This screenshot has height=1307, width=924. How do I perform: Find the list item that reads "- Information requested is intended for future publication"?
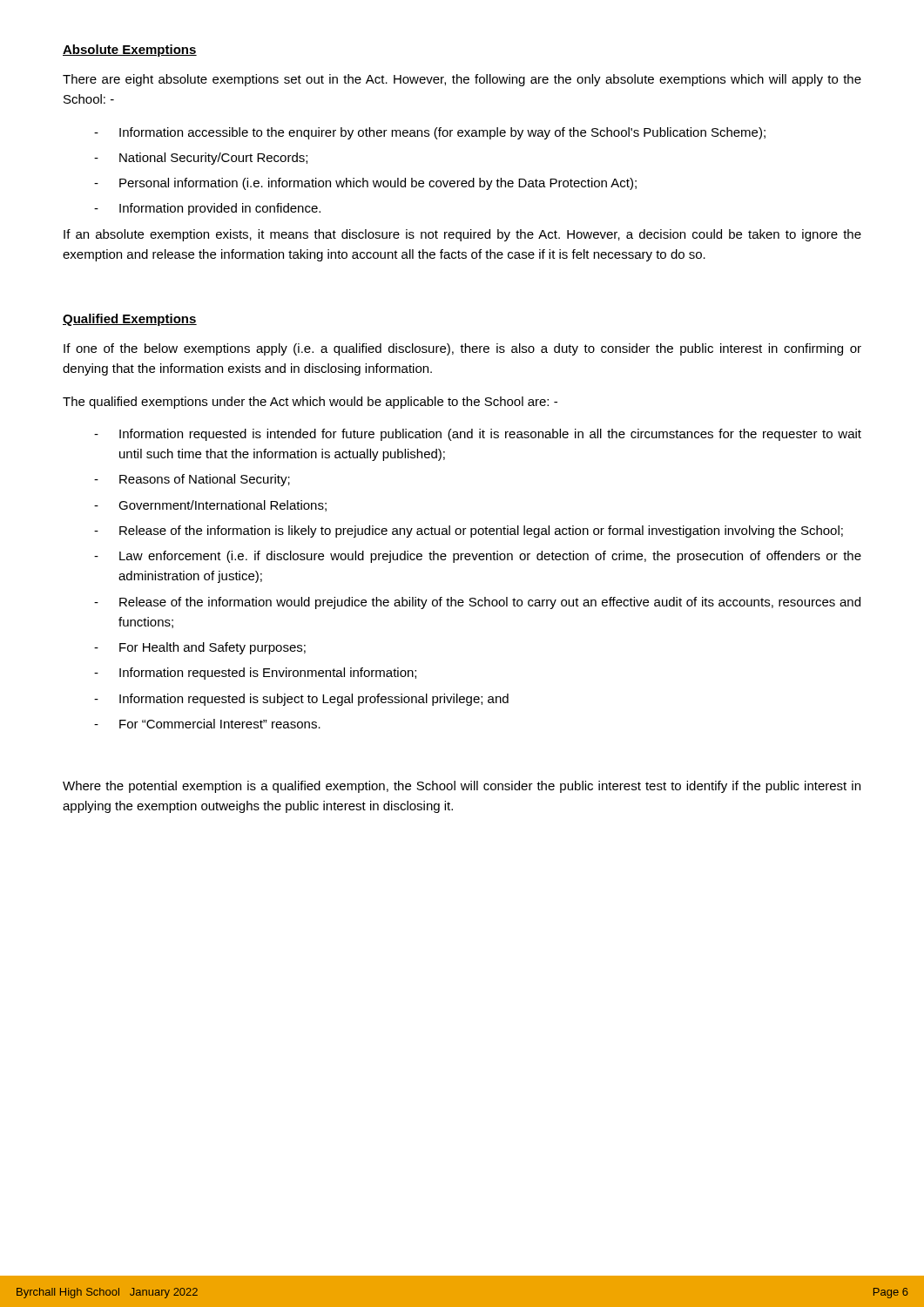point(478,443)
